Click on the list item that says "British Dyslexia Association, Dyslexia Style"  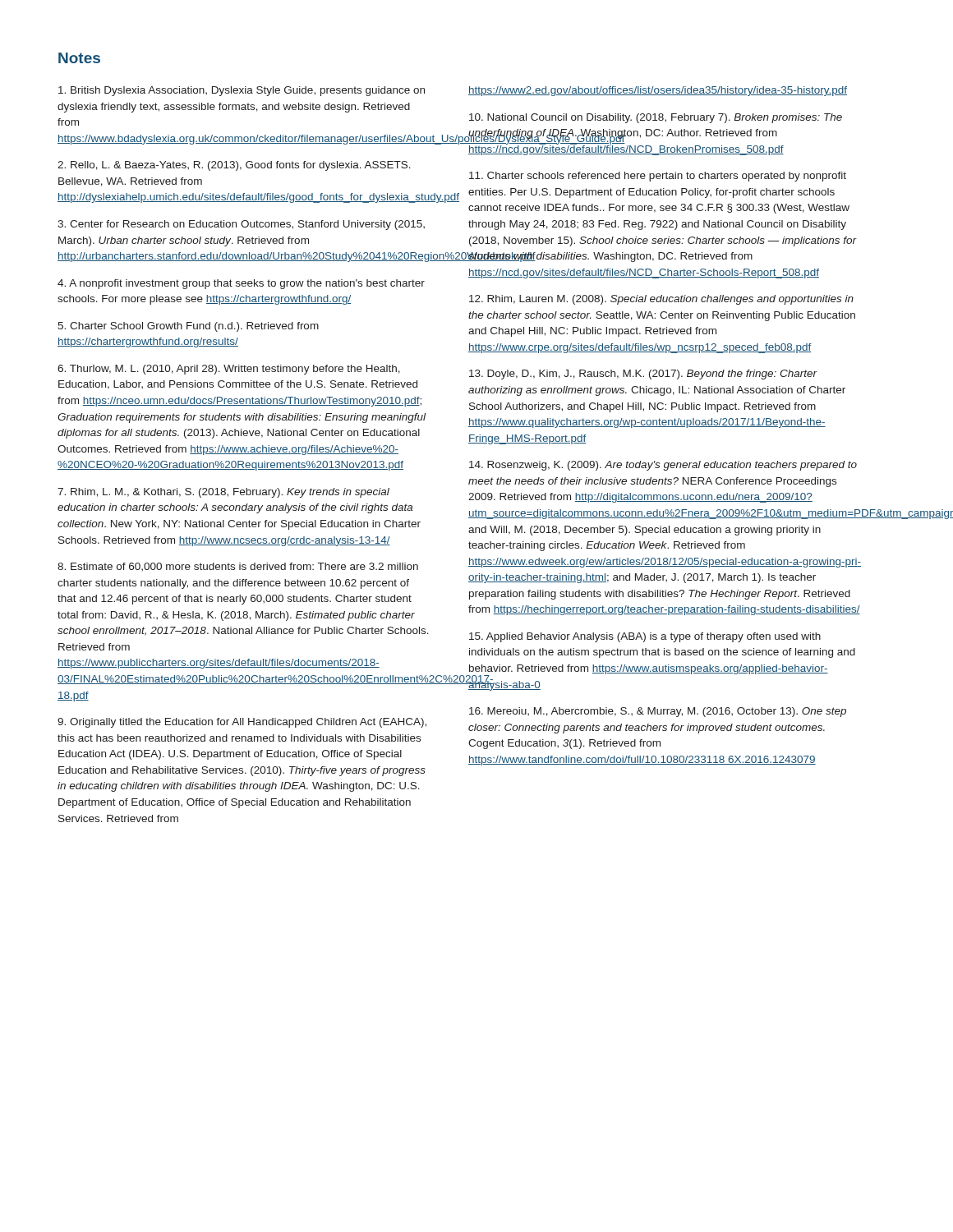click(244, 114)
